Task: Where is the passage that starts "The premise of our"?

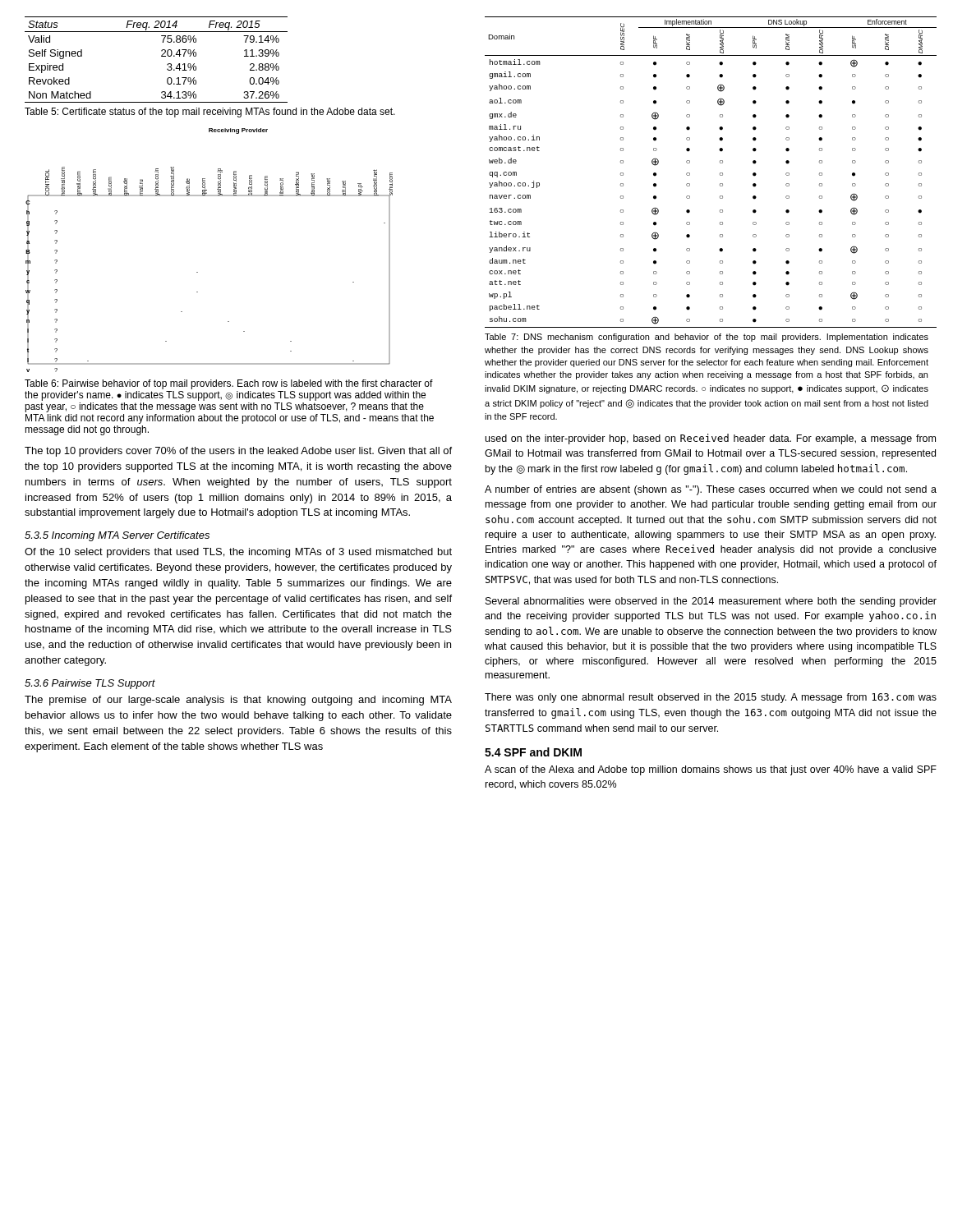Action: tap(238, 723)
